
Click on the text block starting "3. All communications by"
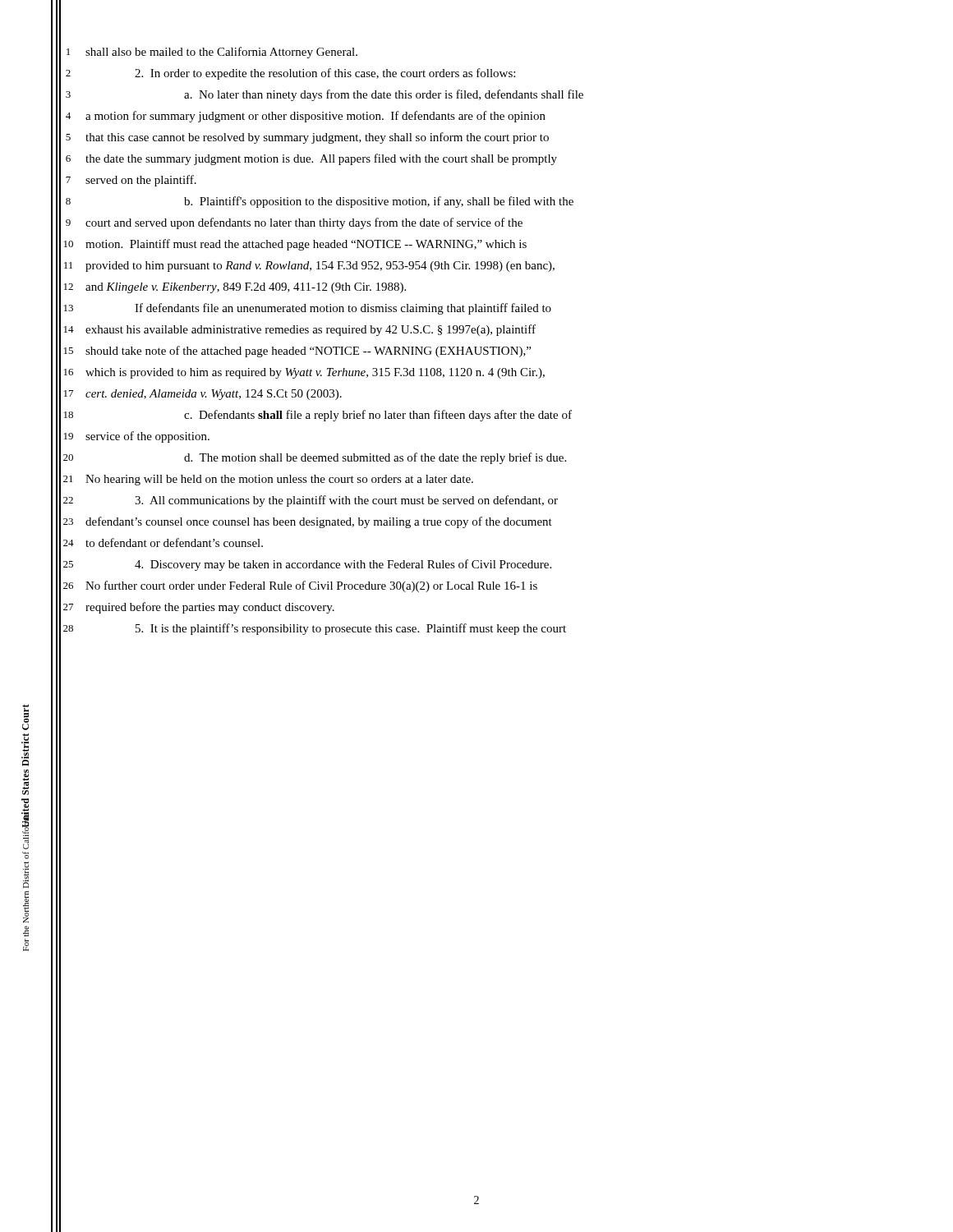500,522
